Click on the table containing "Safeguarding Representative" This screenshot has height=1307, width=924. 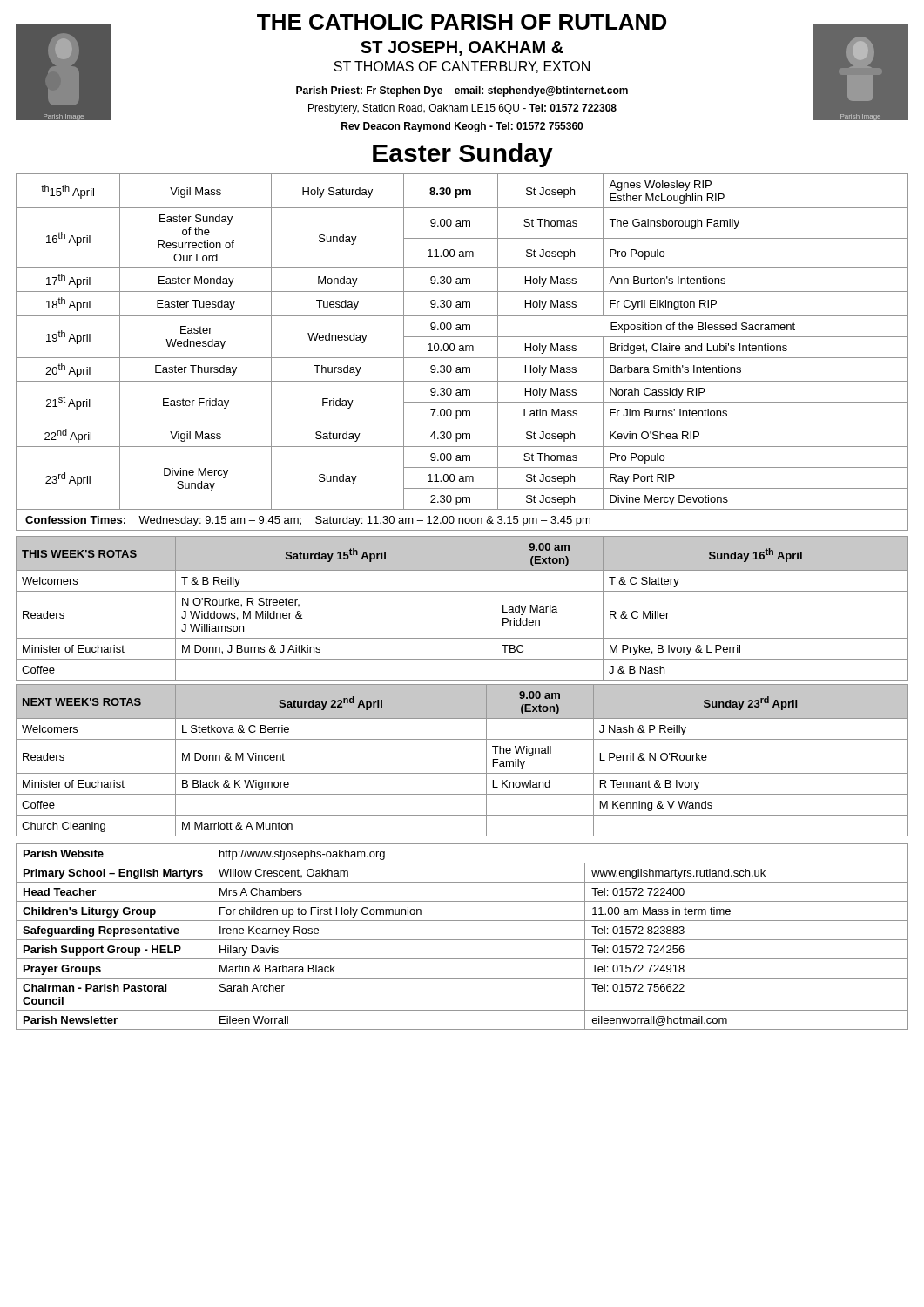pyautogui.click(x=462, y=937)
